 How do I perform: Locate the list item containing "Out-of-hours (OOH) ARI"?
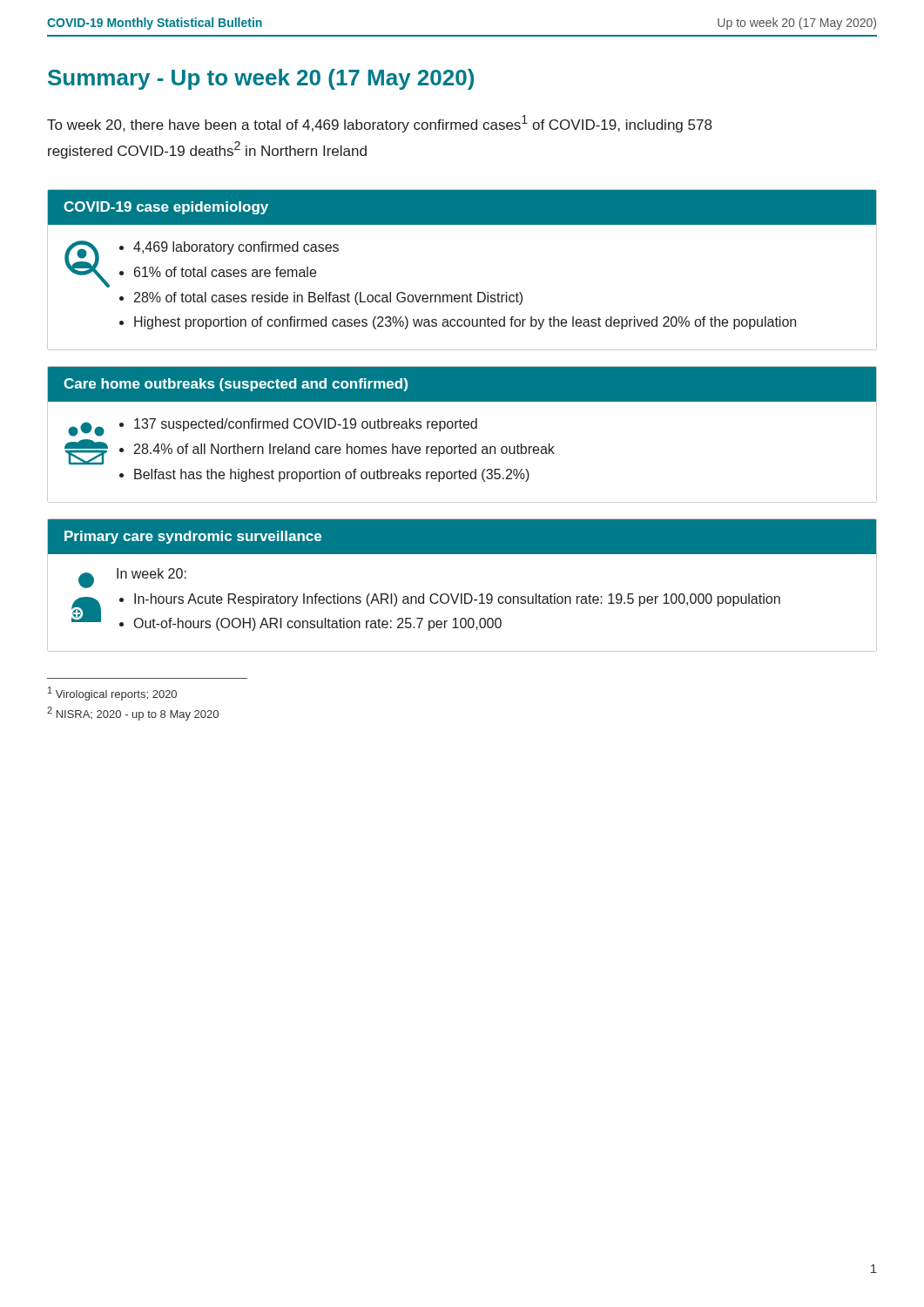coord(318,624)
